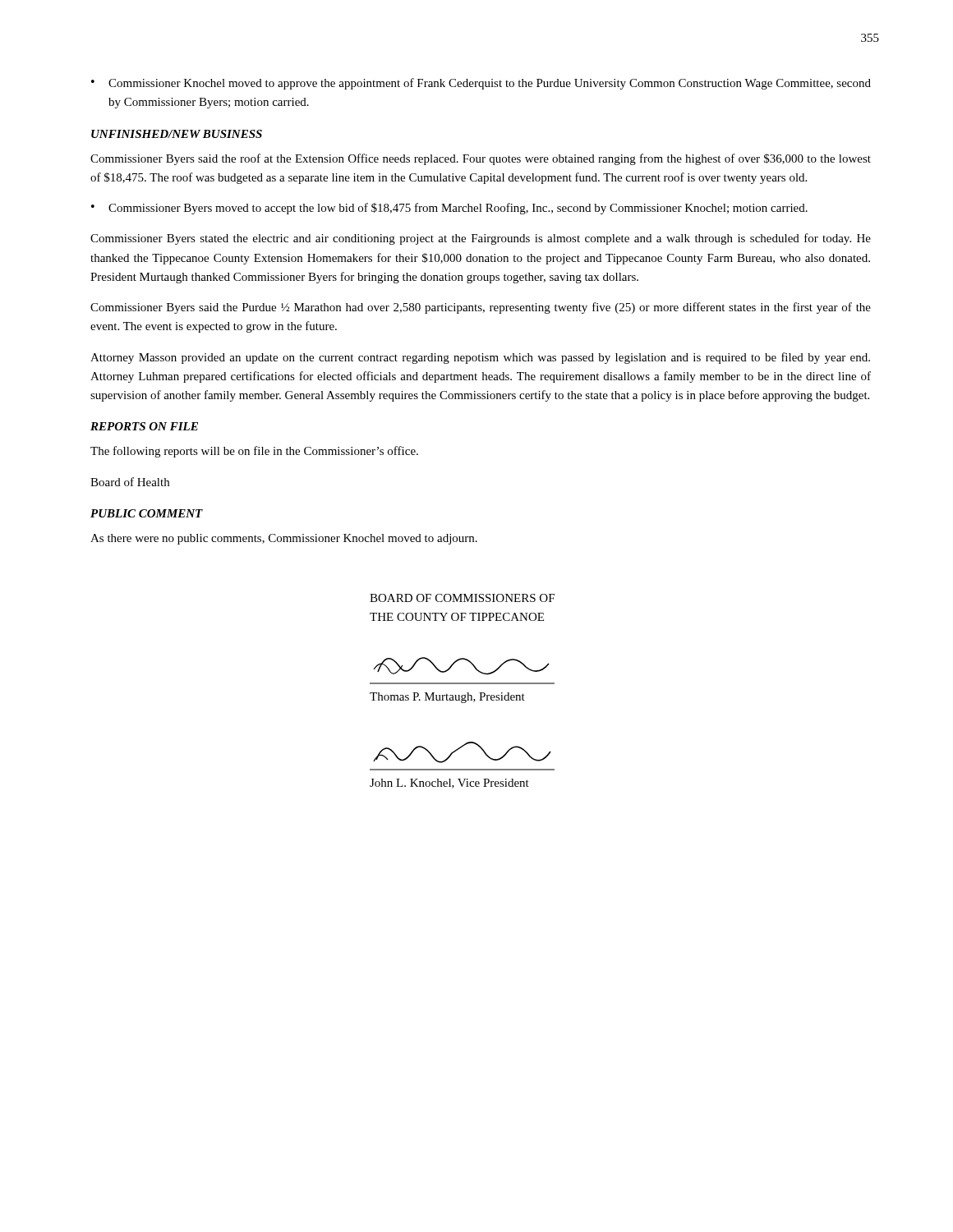Point to the text starting "• Commissioner Byers moved to accept"
This screenshot has width=953, height=1232.
click(481, 208)
